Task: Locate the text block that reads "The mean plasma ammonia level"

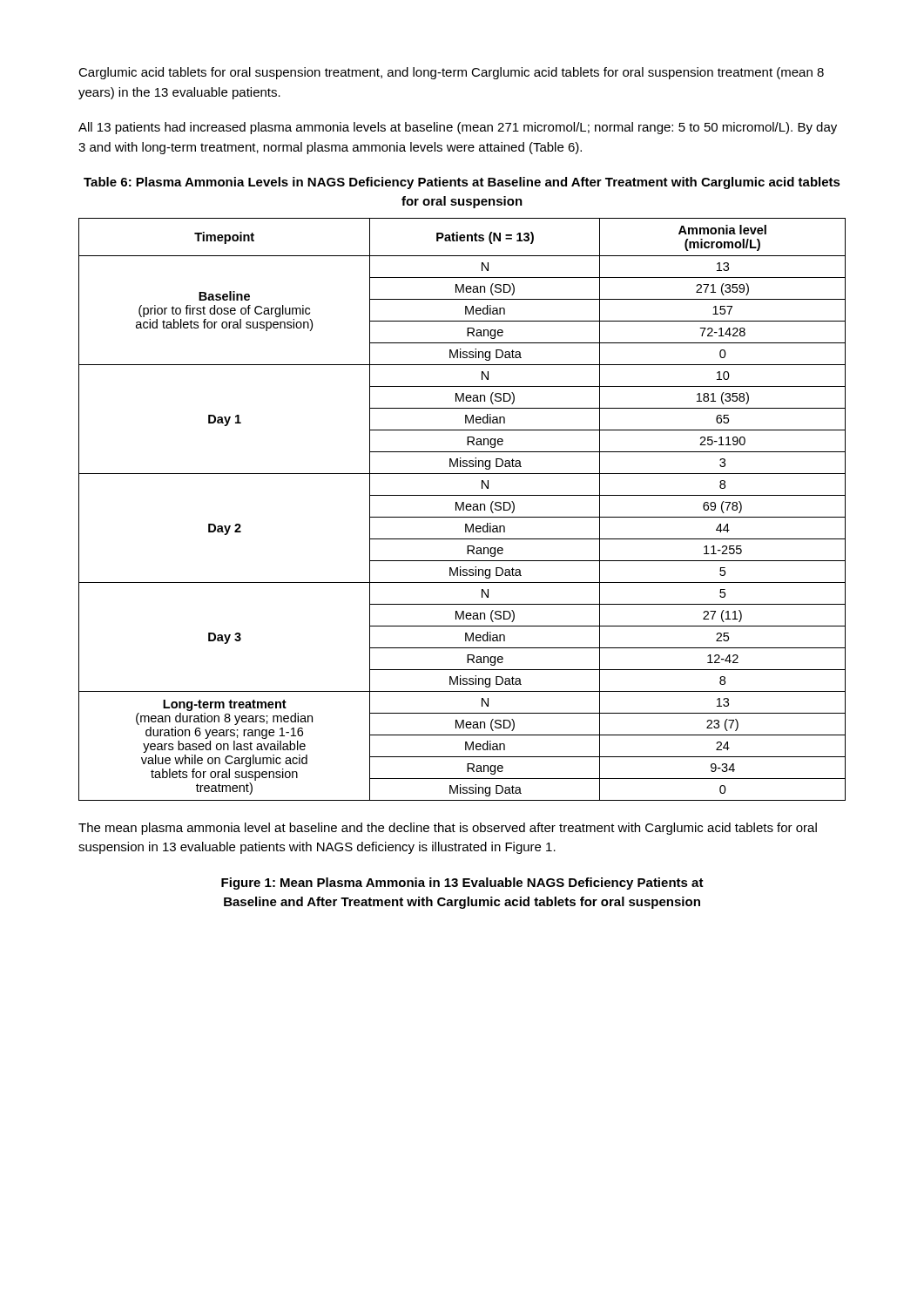Action: (448, 837)
